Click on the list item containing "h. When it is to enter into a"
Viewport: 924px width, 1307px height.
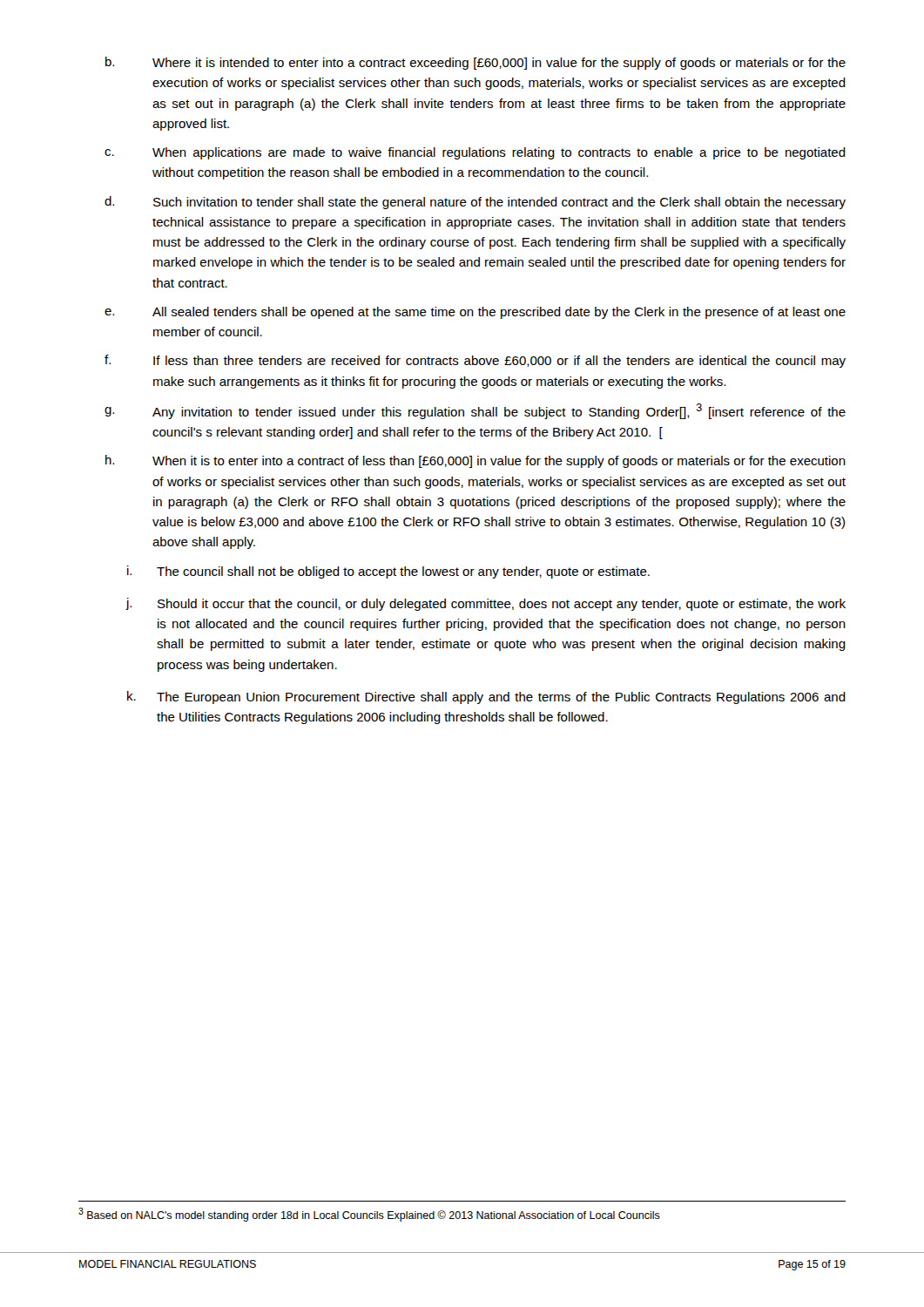pyautogui.click(x=475, y=501)
